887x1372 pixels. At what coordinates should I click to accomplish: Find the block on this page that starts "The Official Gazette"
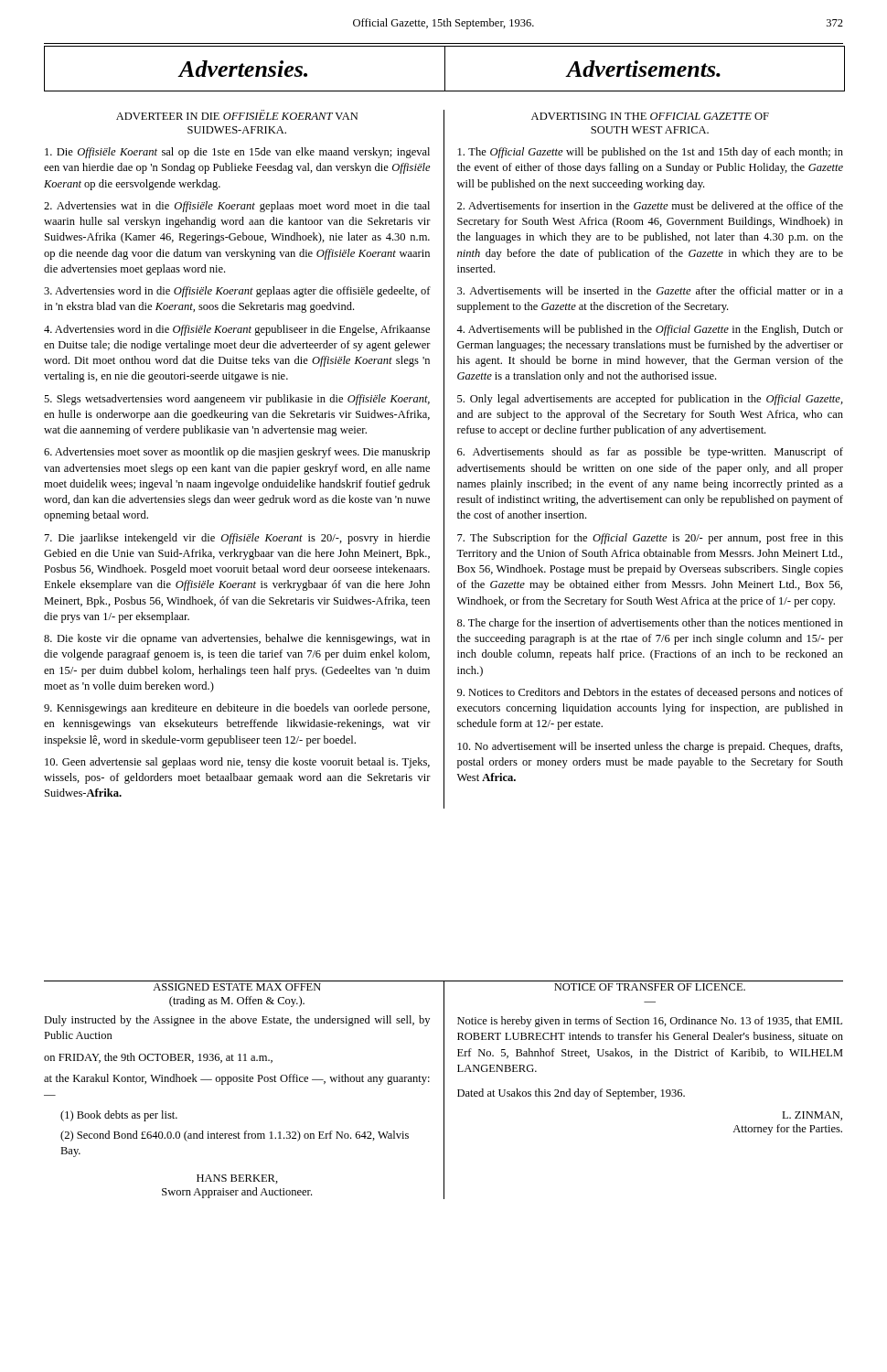pos(650,168)
